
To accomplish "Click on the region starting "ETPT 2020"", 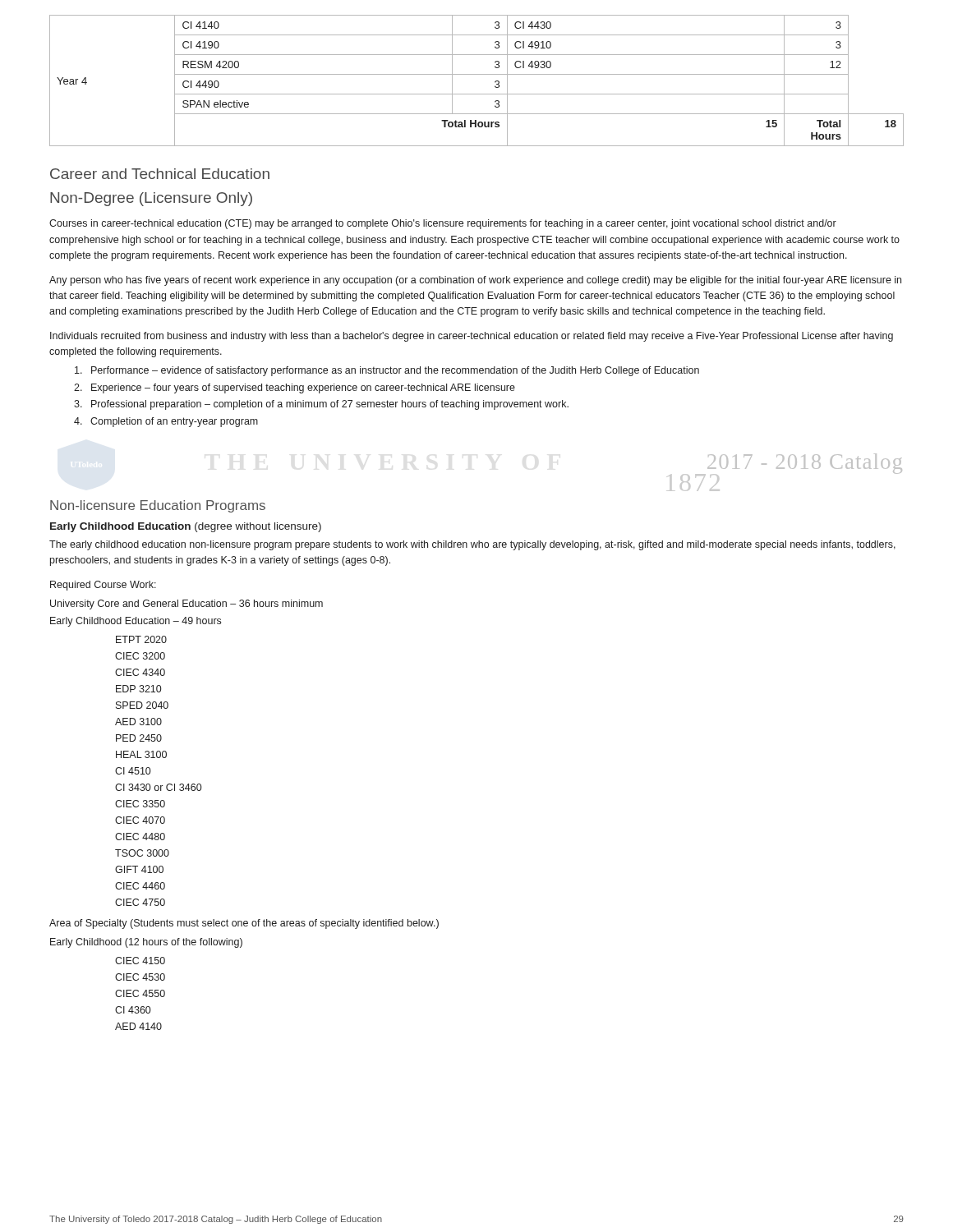I will pyautogui.click(x=141, y=640).
